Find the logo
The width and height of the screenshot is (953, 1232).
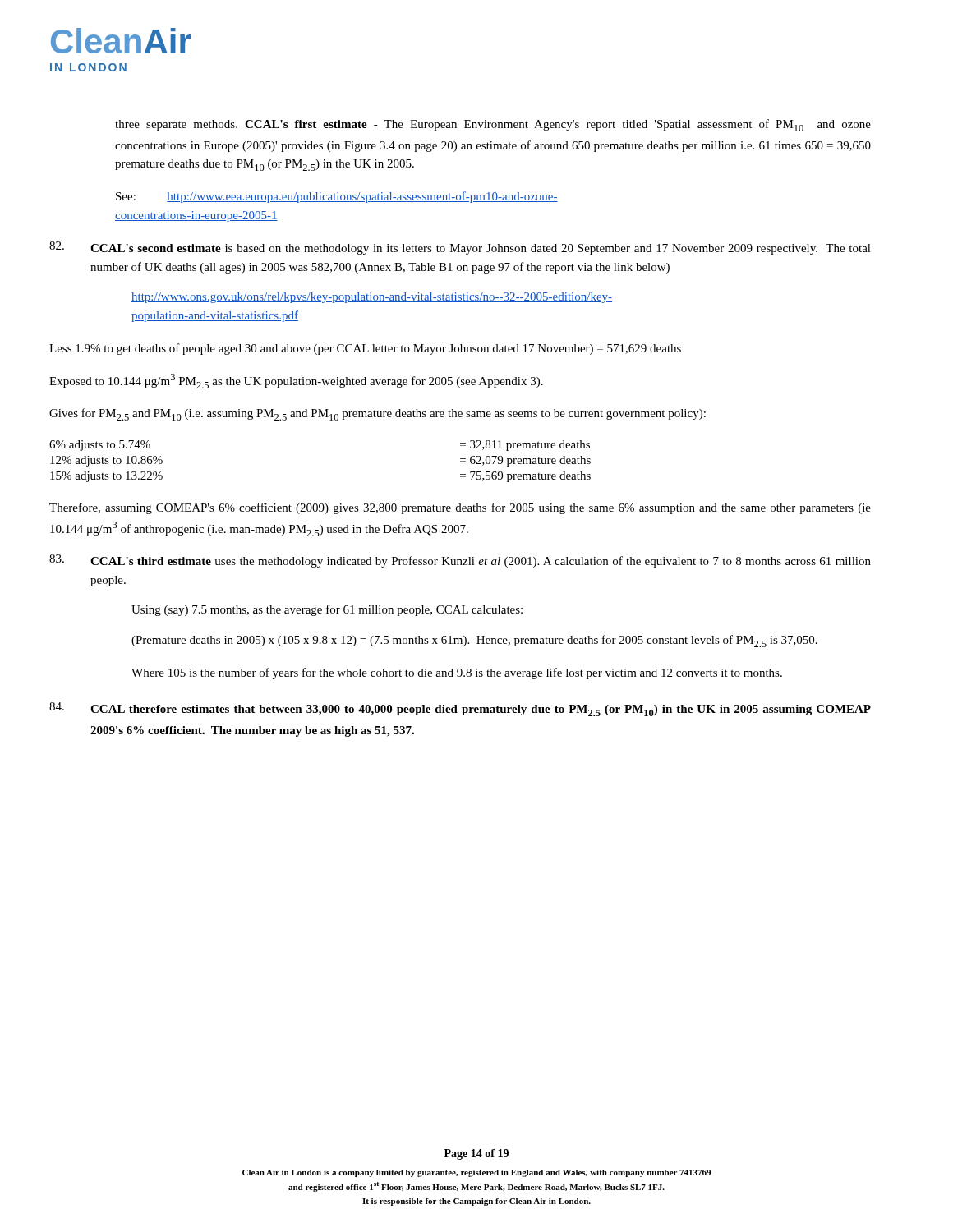(x=120, y=49)
